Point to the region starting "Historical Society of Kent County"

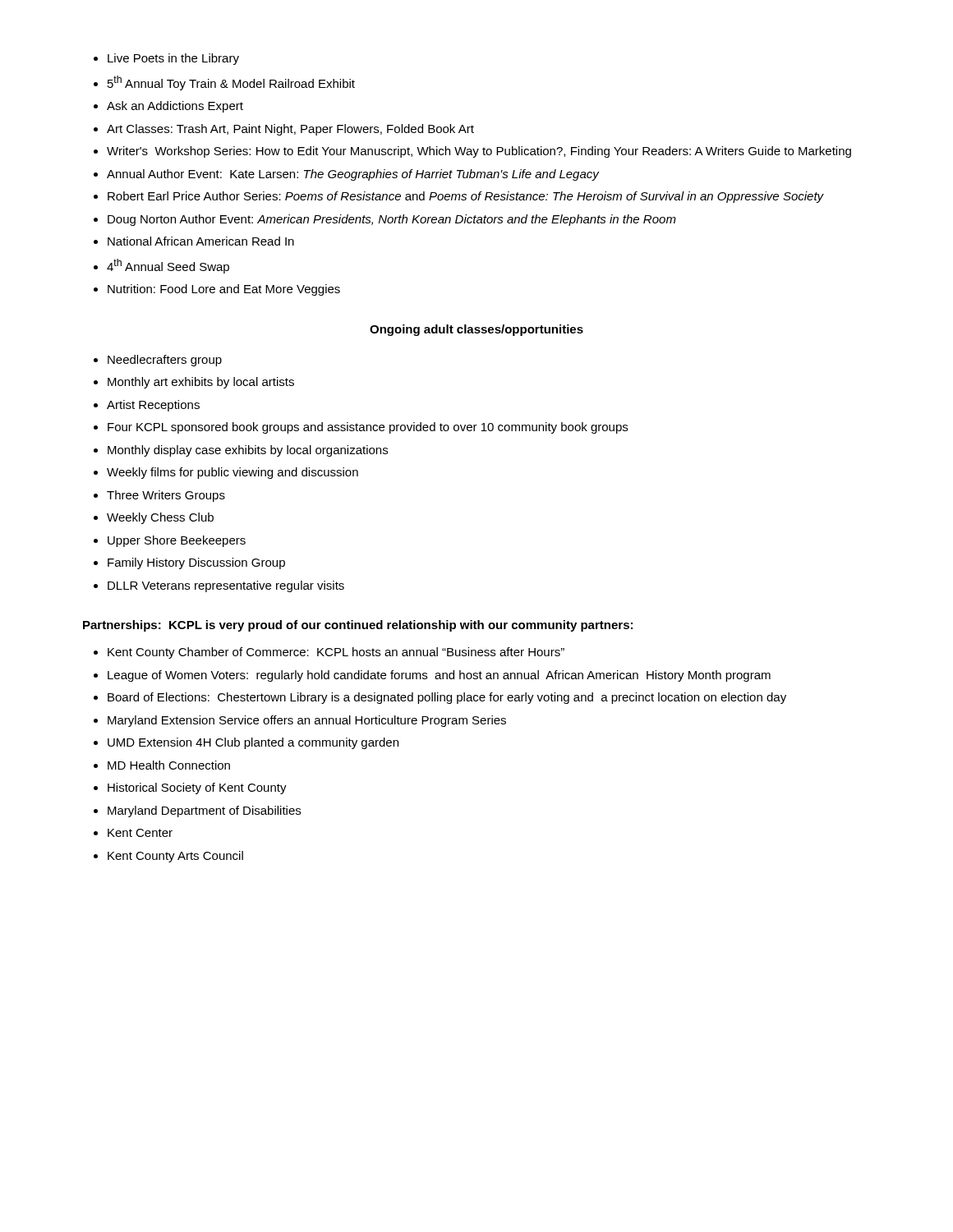(x=197, y=788)
